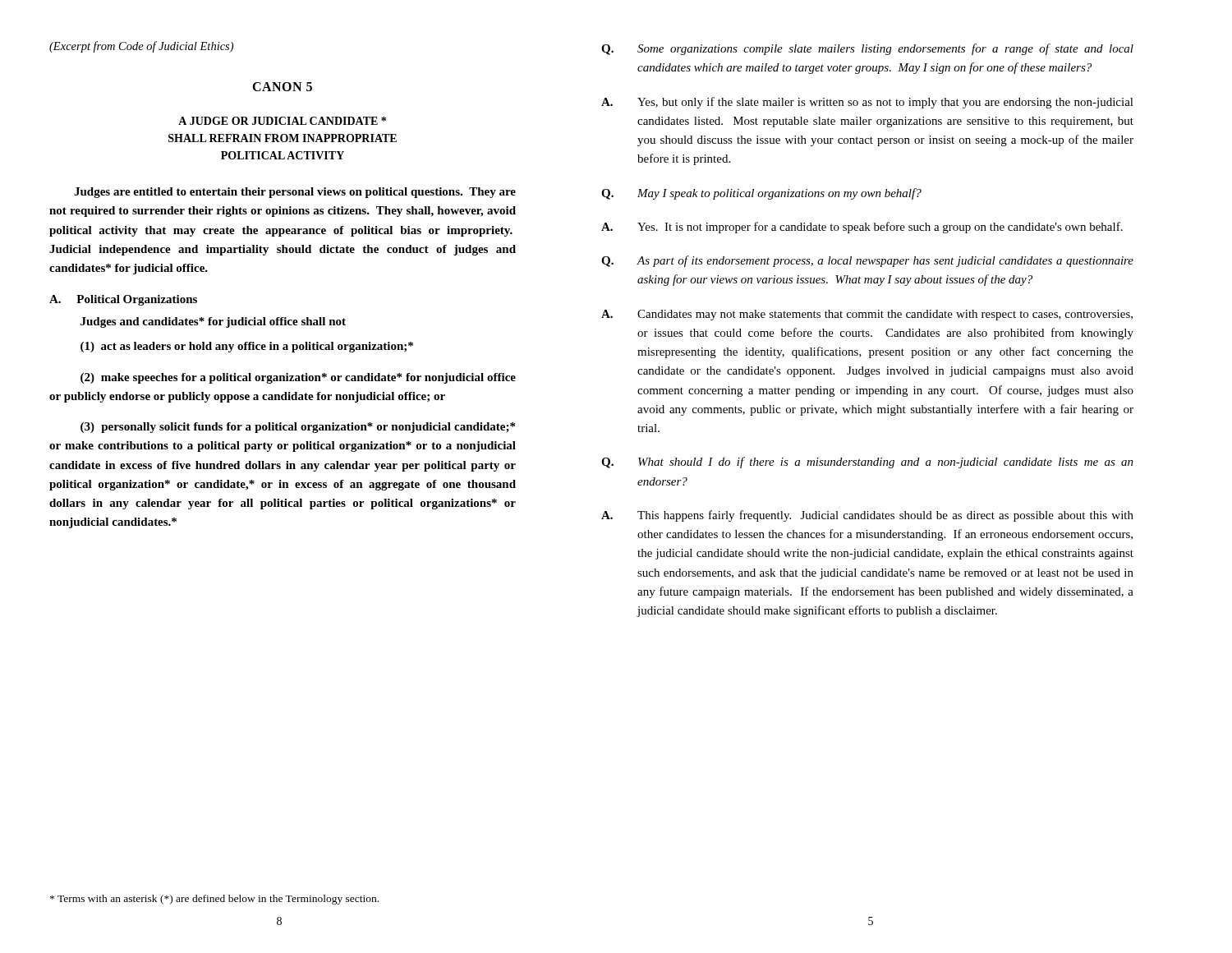Screen dimensions: 953x1232
Task: Locate the block of text that opens with "Judges are entitled to entertain their"
Action: pyautogui.click(x=283, y=230)
